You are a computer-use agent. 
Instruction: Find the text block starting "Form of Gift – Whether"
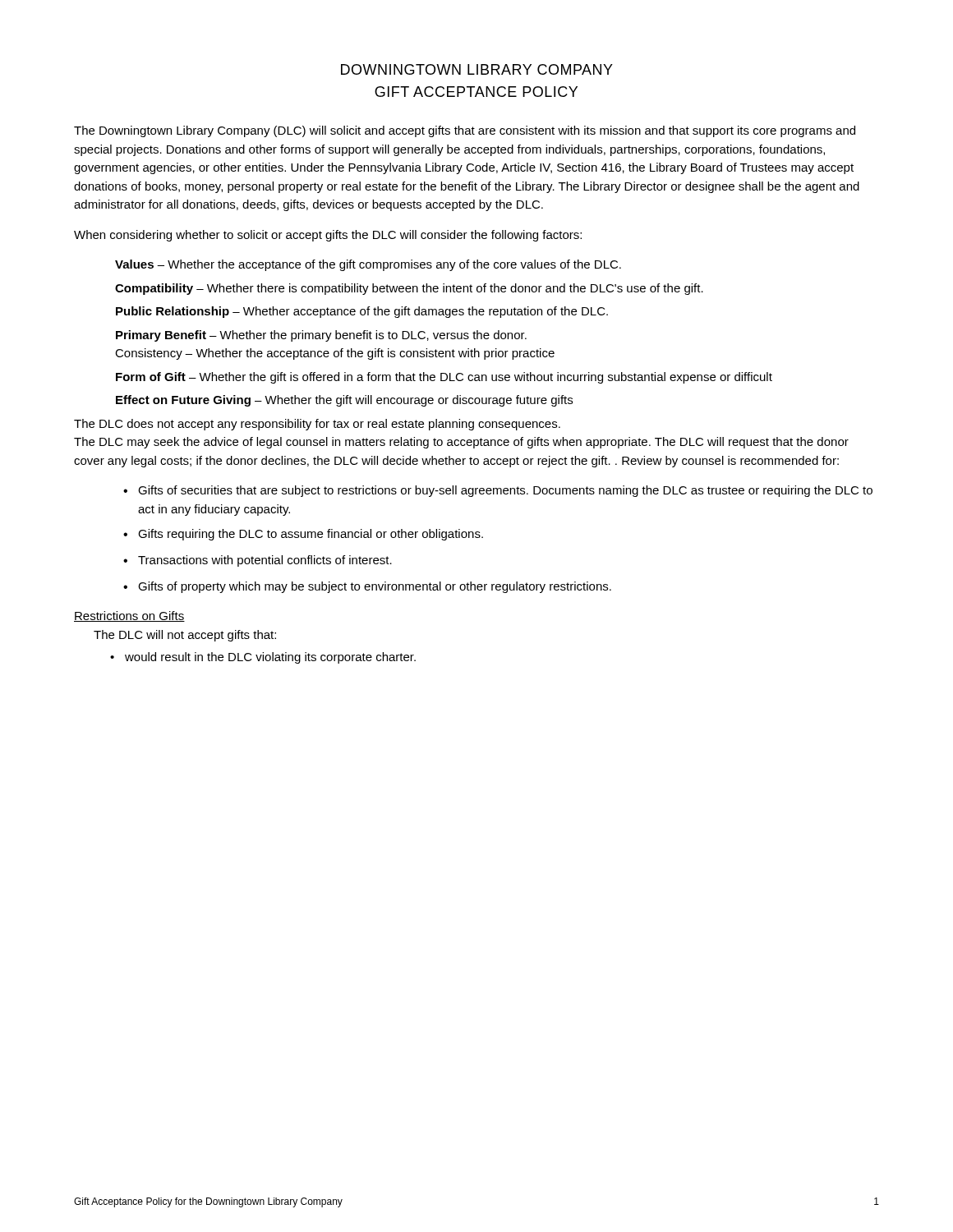pyautogui.click(x=497, y=377)
